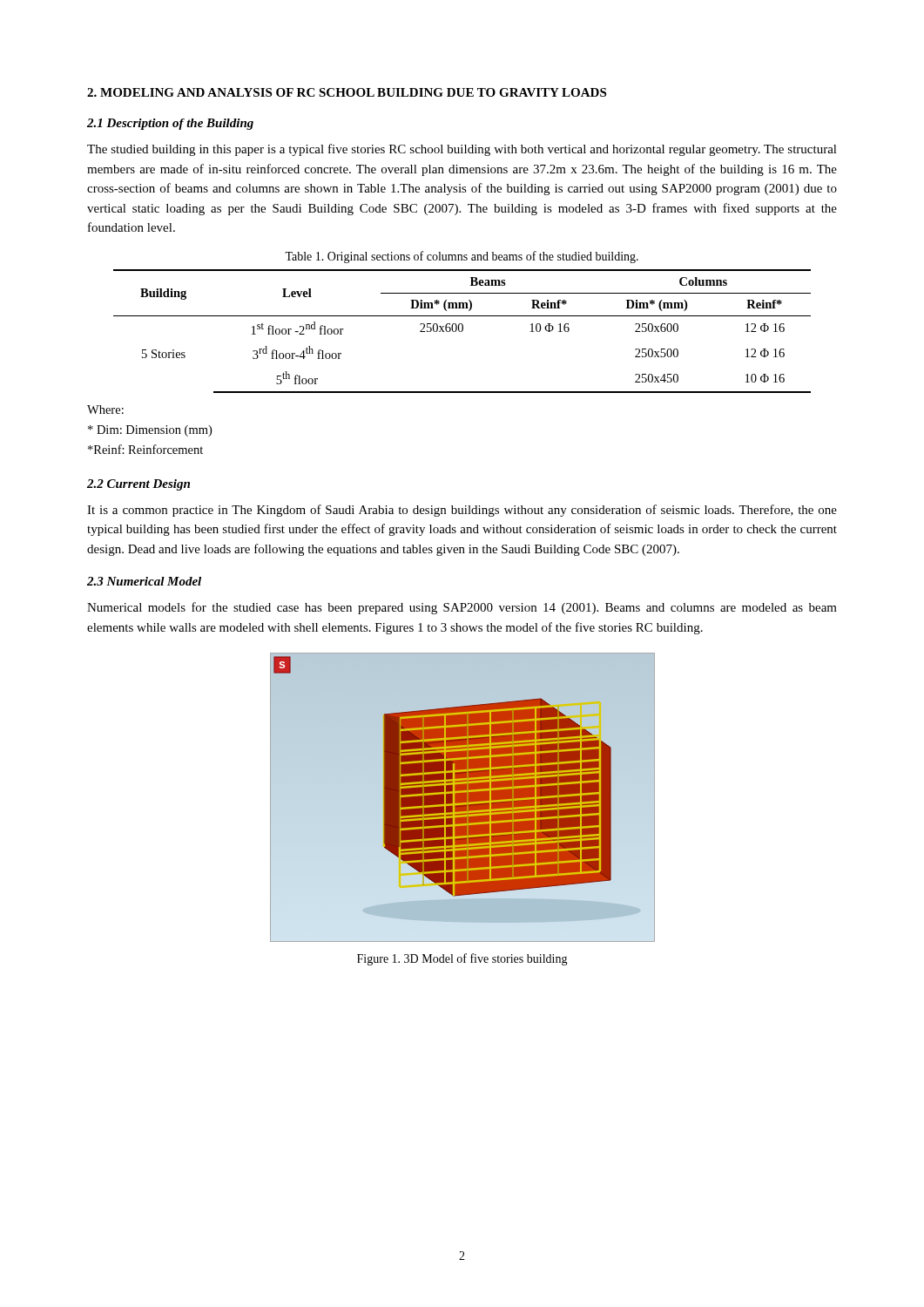Point to the block starting "2.2 Current Design"
The height and width of the screenshot is (1307, 924).
[x=139, y=483]
